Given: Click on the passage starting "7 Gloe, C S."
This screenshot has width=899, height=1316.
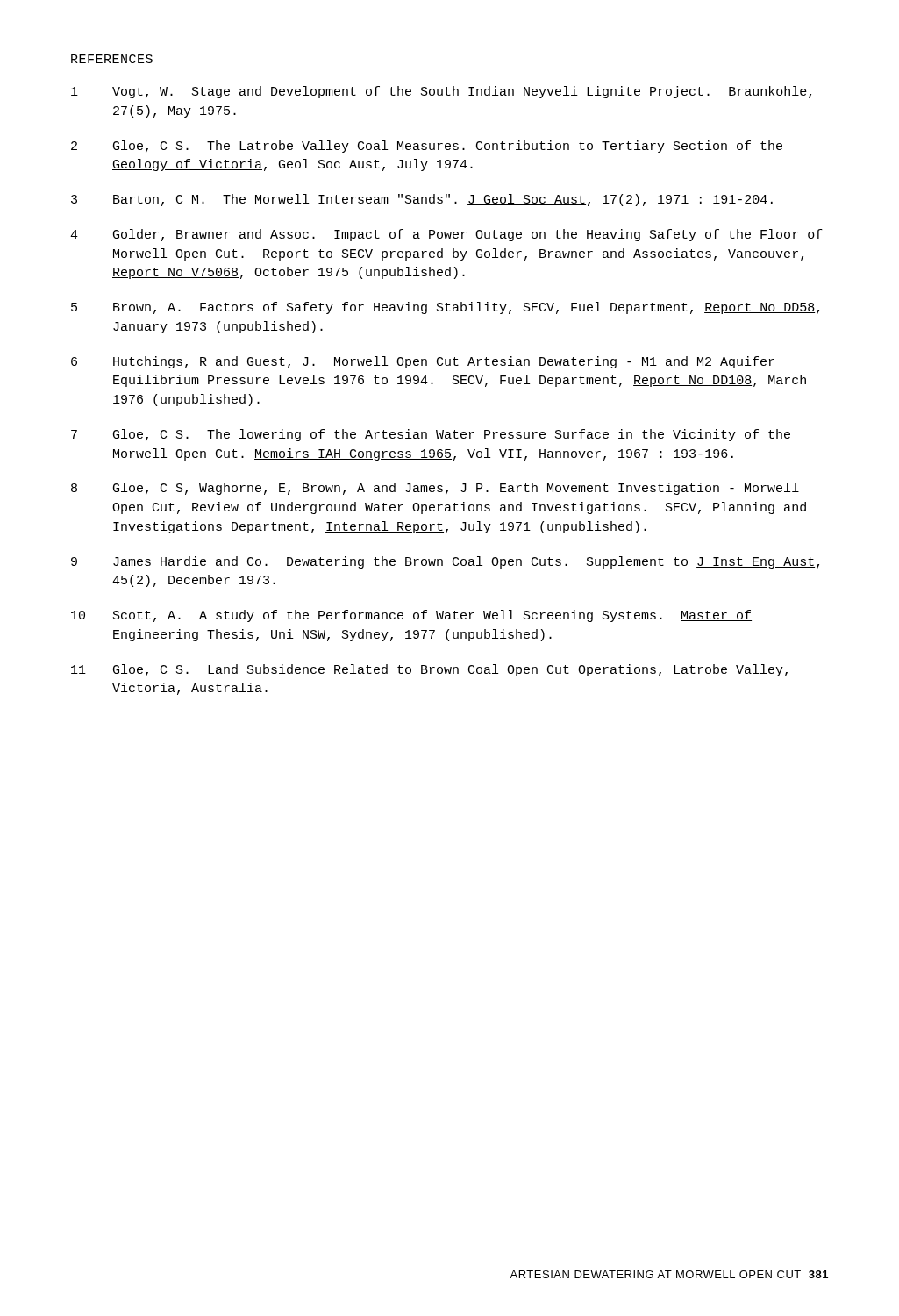Looking at the screenshot, I should [x=450, y=445].
